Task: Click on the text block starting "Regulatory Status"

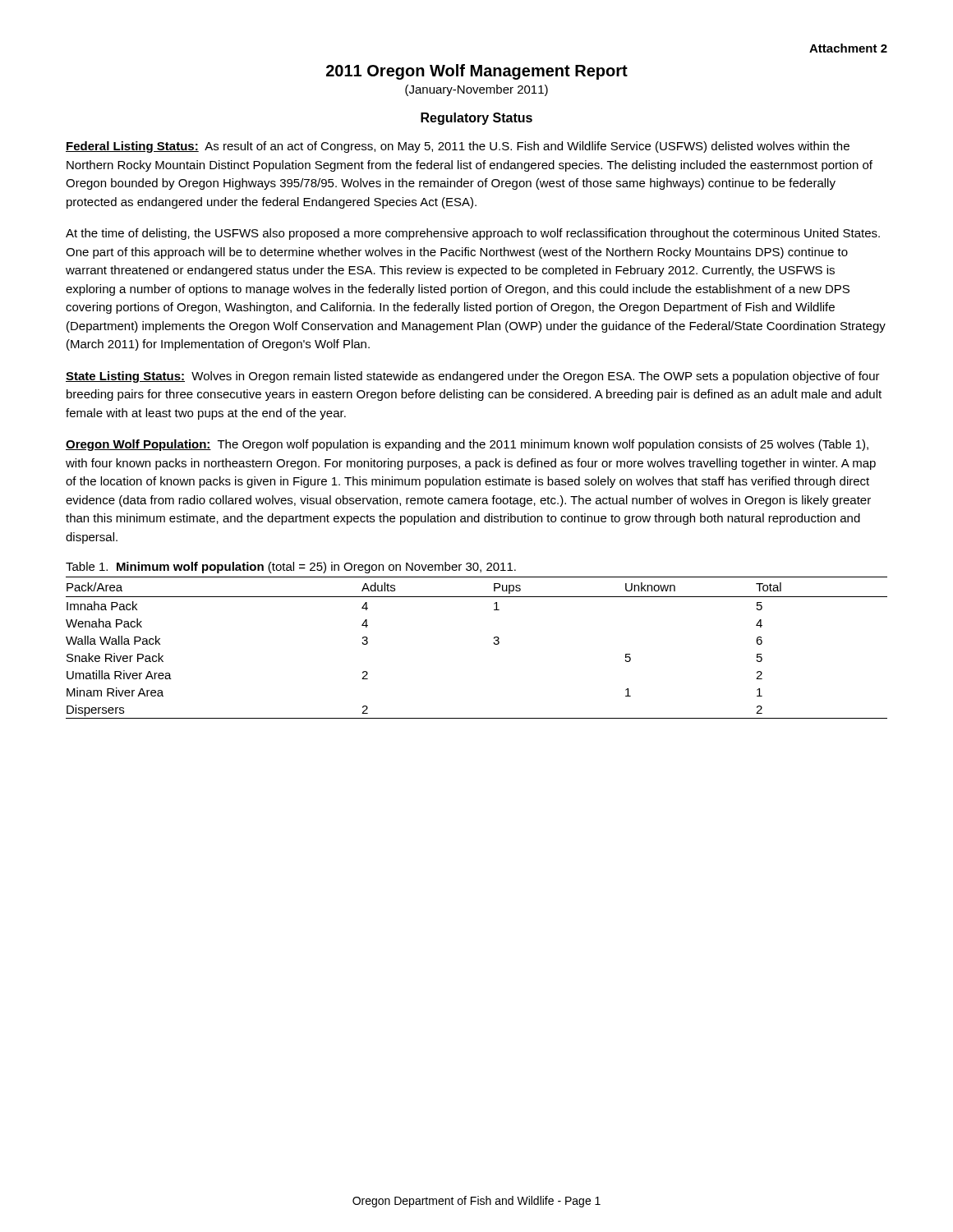Action: click(476, 118)
